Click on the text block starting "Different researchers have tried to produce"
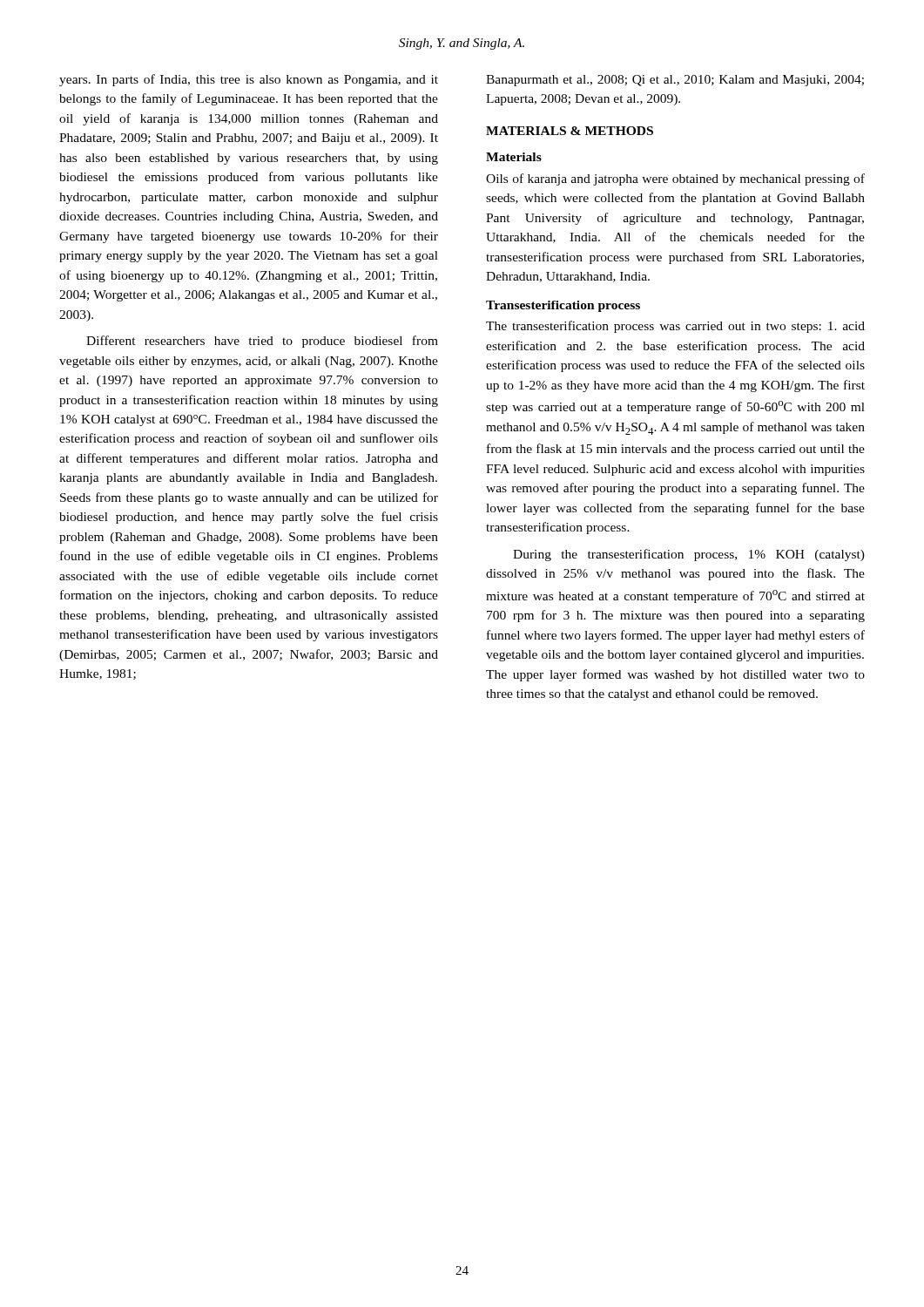Screen dimensions: 1307x924 click(249, 507)
